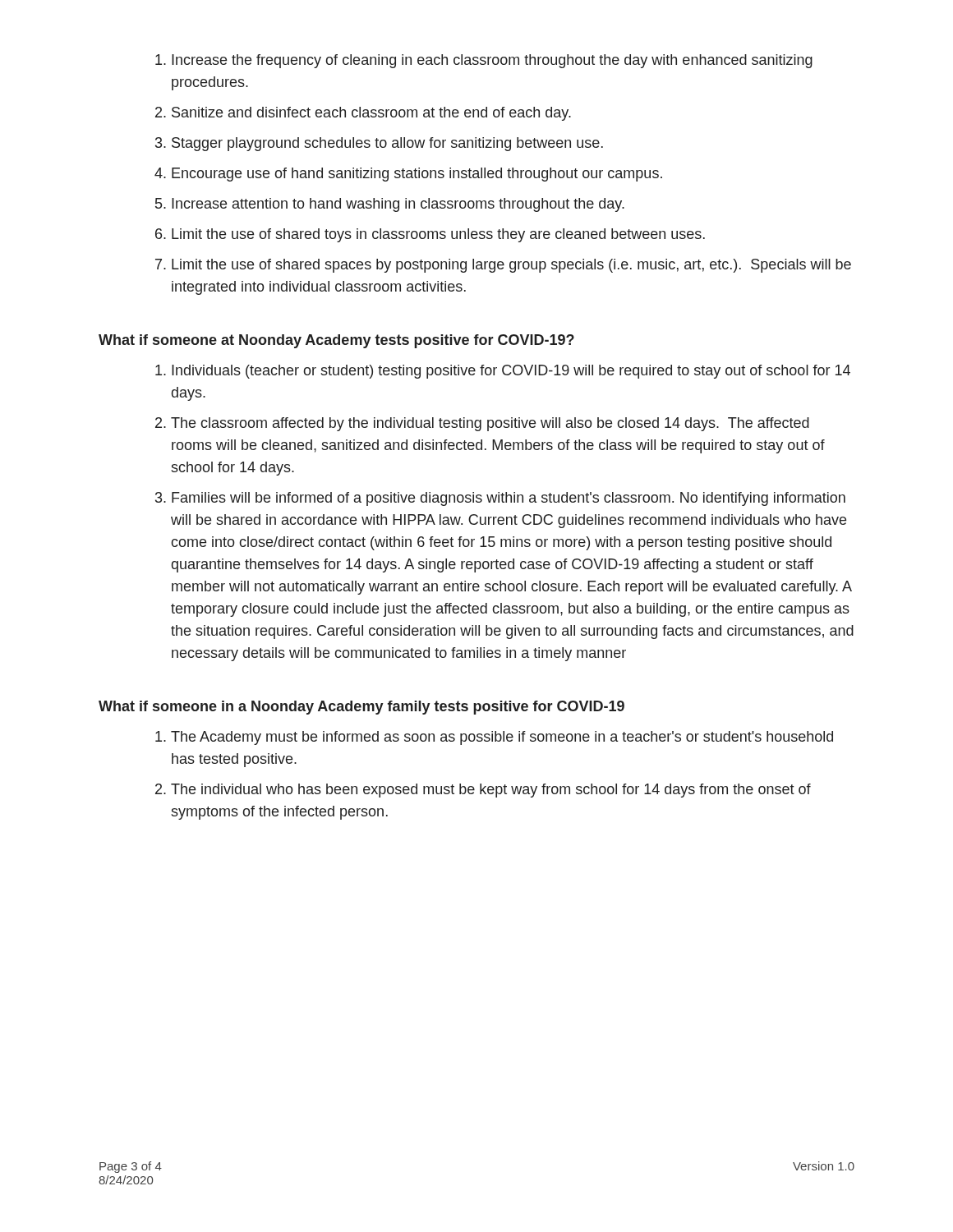Image resolution: width=953 pixels, height=1232 pixels.
Task: Point to the block beginning "Individuals (teacher or"
Action: tap(513, 382)
